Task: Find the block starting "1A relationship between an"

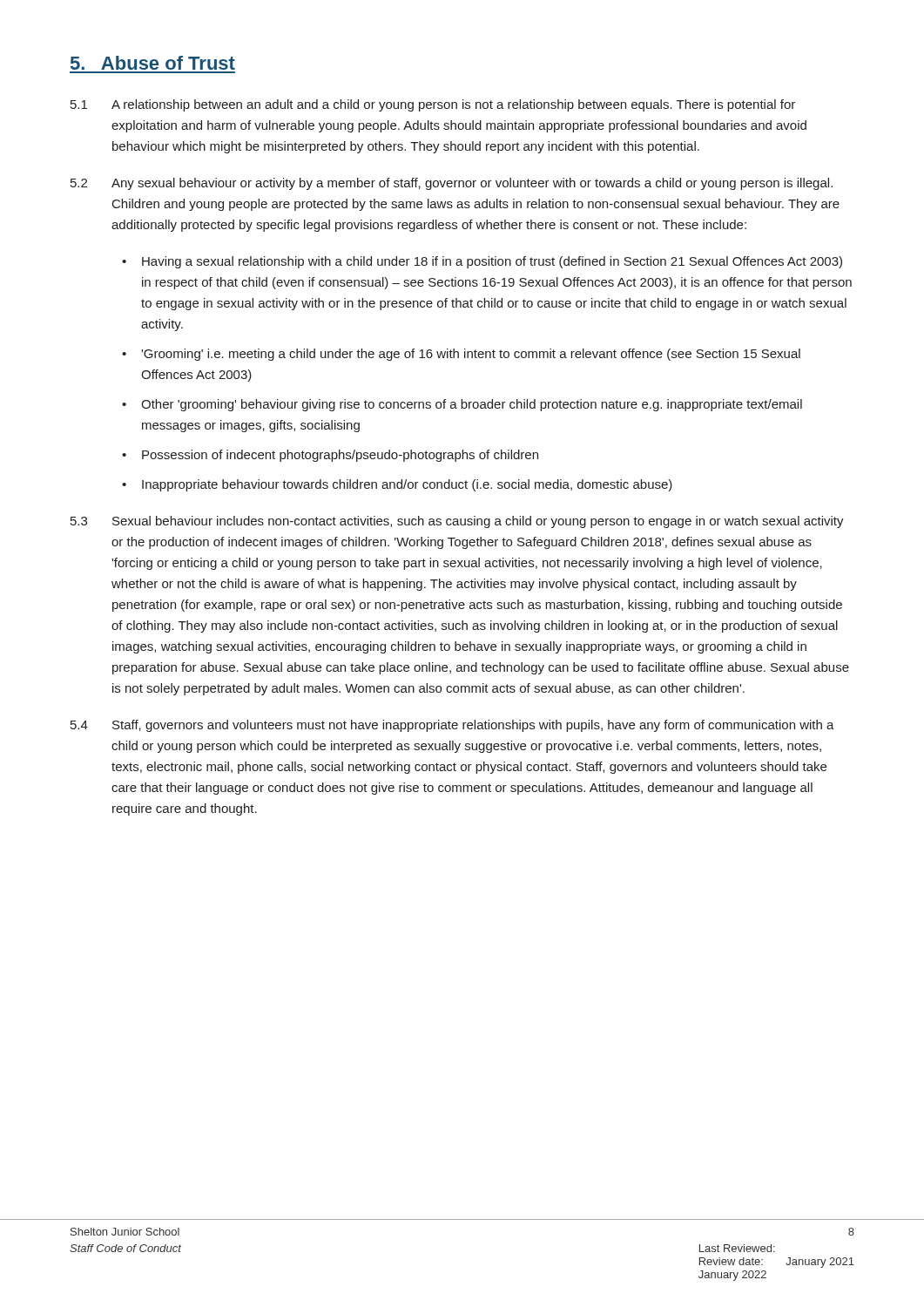Action: coord(460,125)
